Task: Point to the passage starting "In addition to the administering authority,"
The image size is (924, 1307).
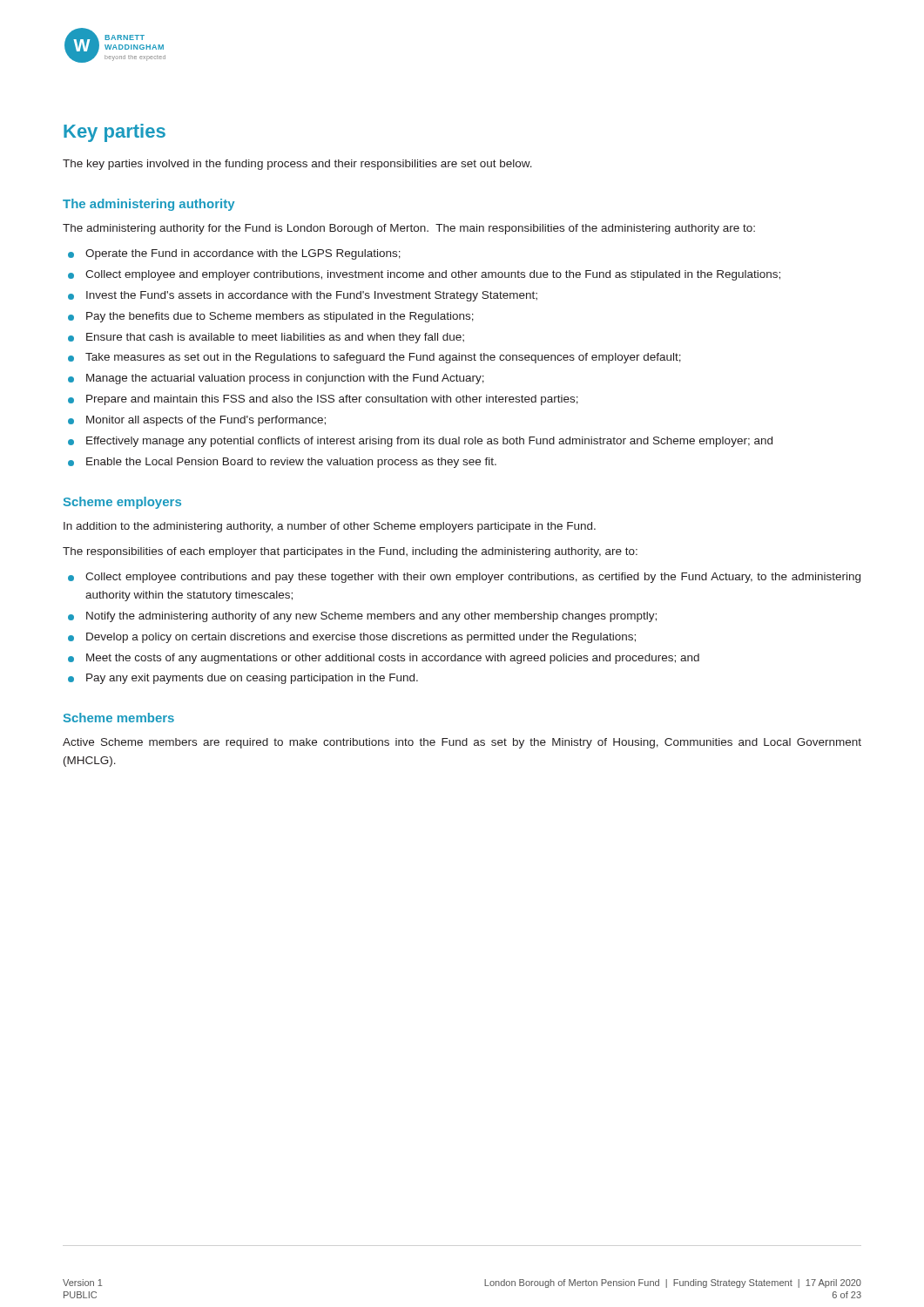Action: tap(330, 526)
